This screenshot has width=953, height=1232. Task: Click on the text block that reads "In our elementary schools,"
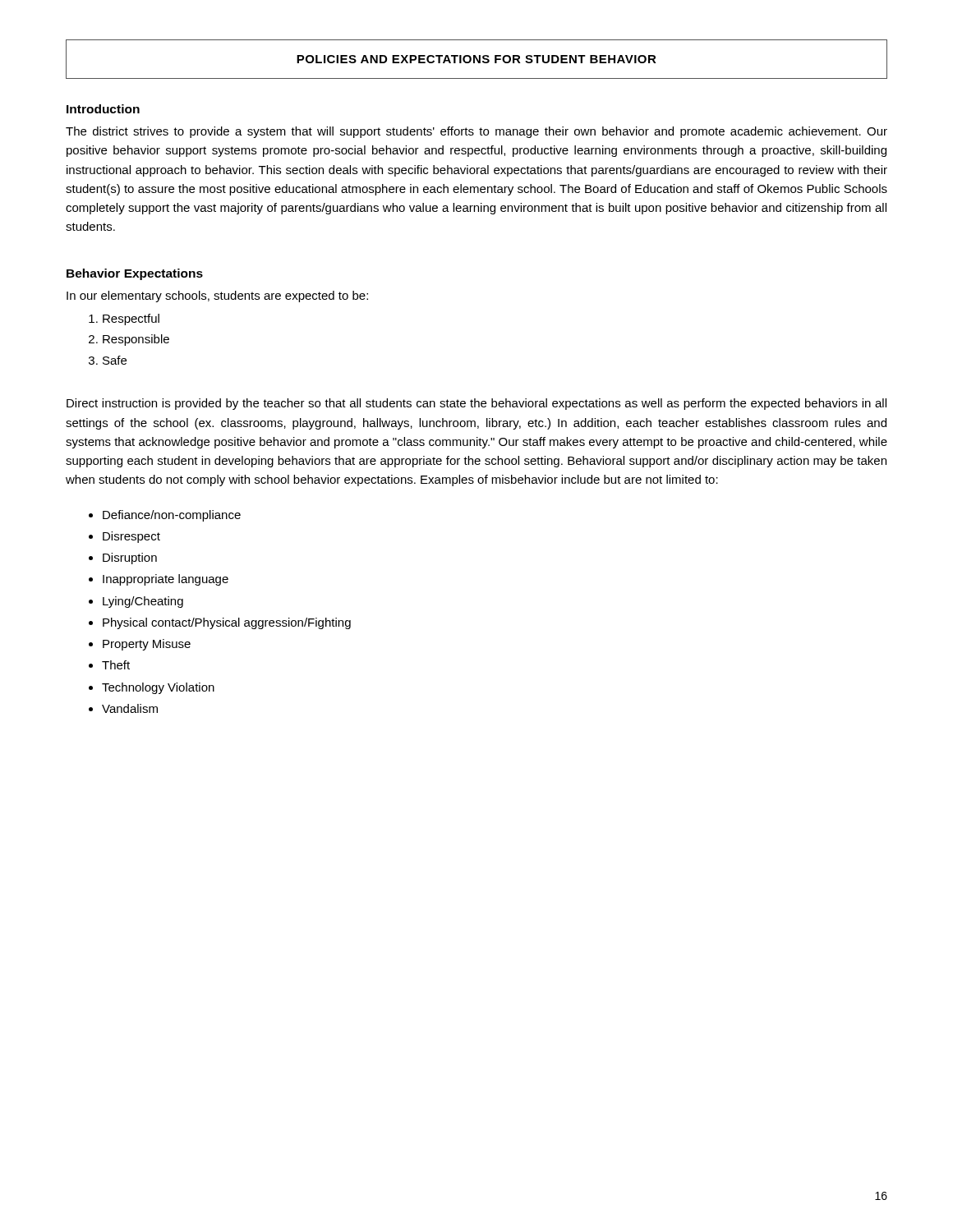(217, 297)
